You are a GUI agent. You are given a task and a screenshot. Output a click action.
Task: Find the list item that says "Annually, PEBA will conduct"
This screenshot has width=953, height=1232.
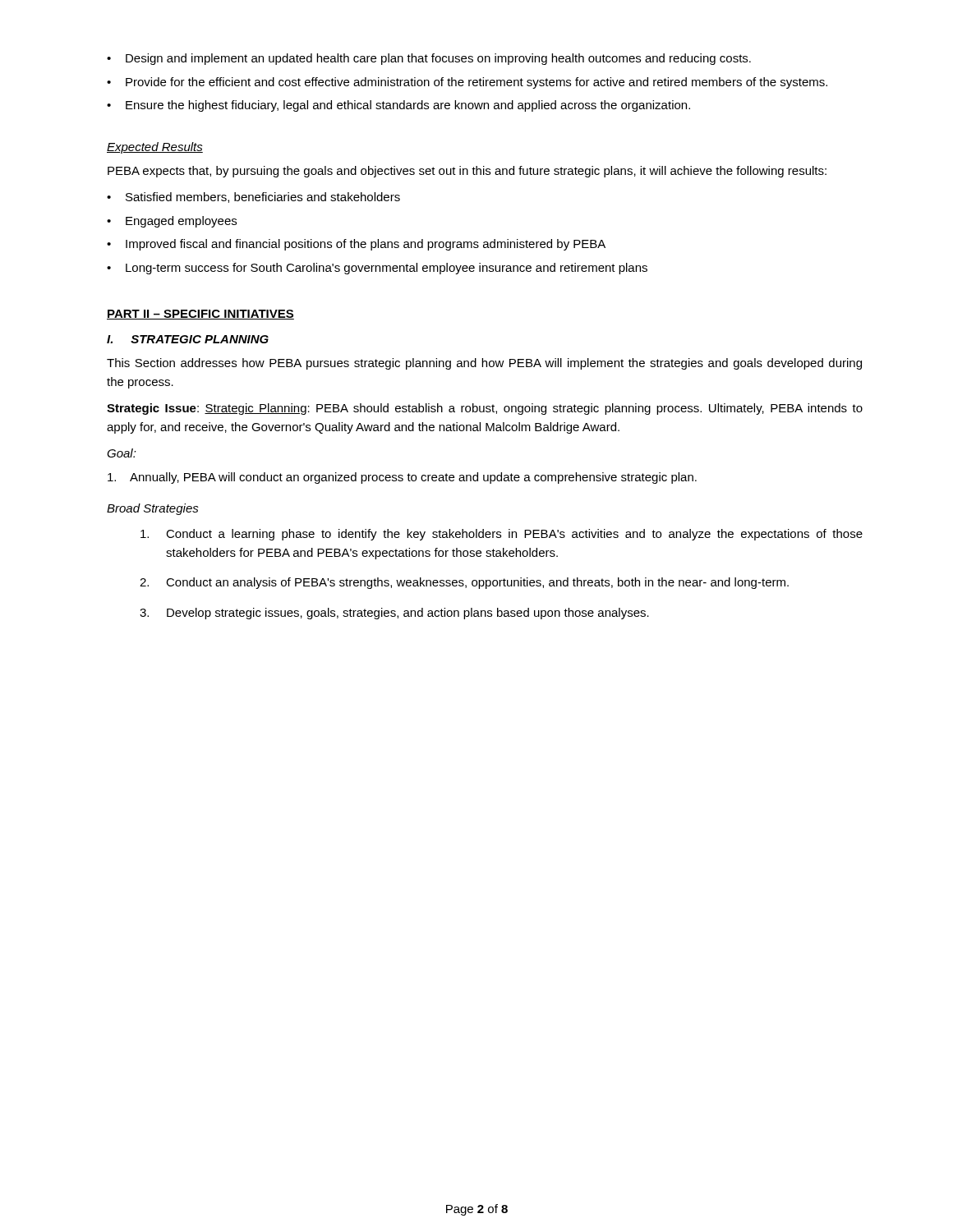(x=485, y=477)
